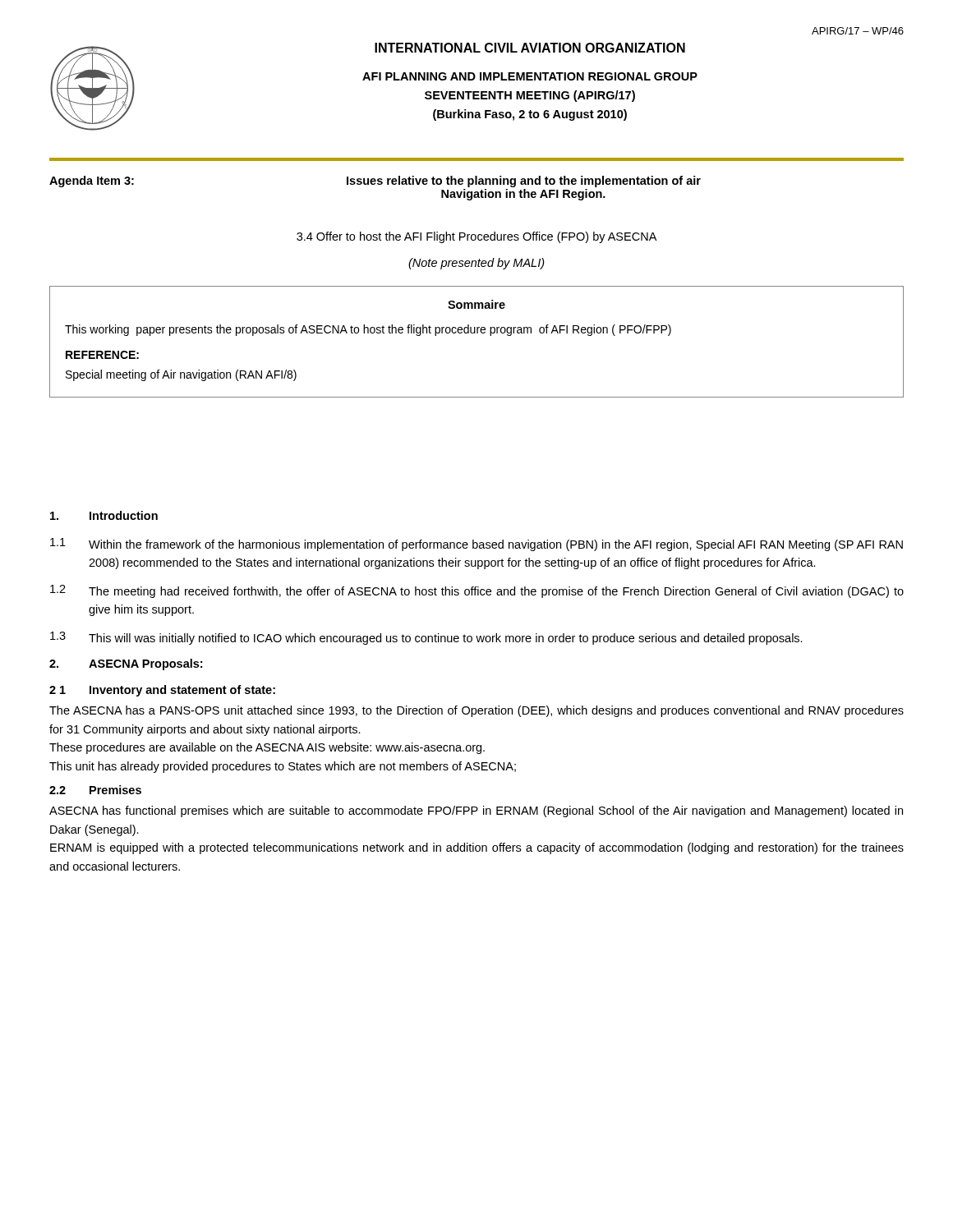Select the passage starting "Agenda Item 3:"

point(476,187)
